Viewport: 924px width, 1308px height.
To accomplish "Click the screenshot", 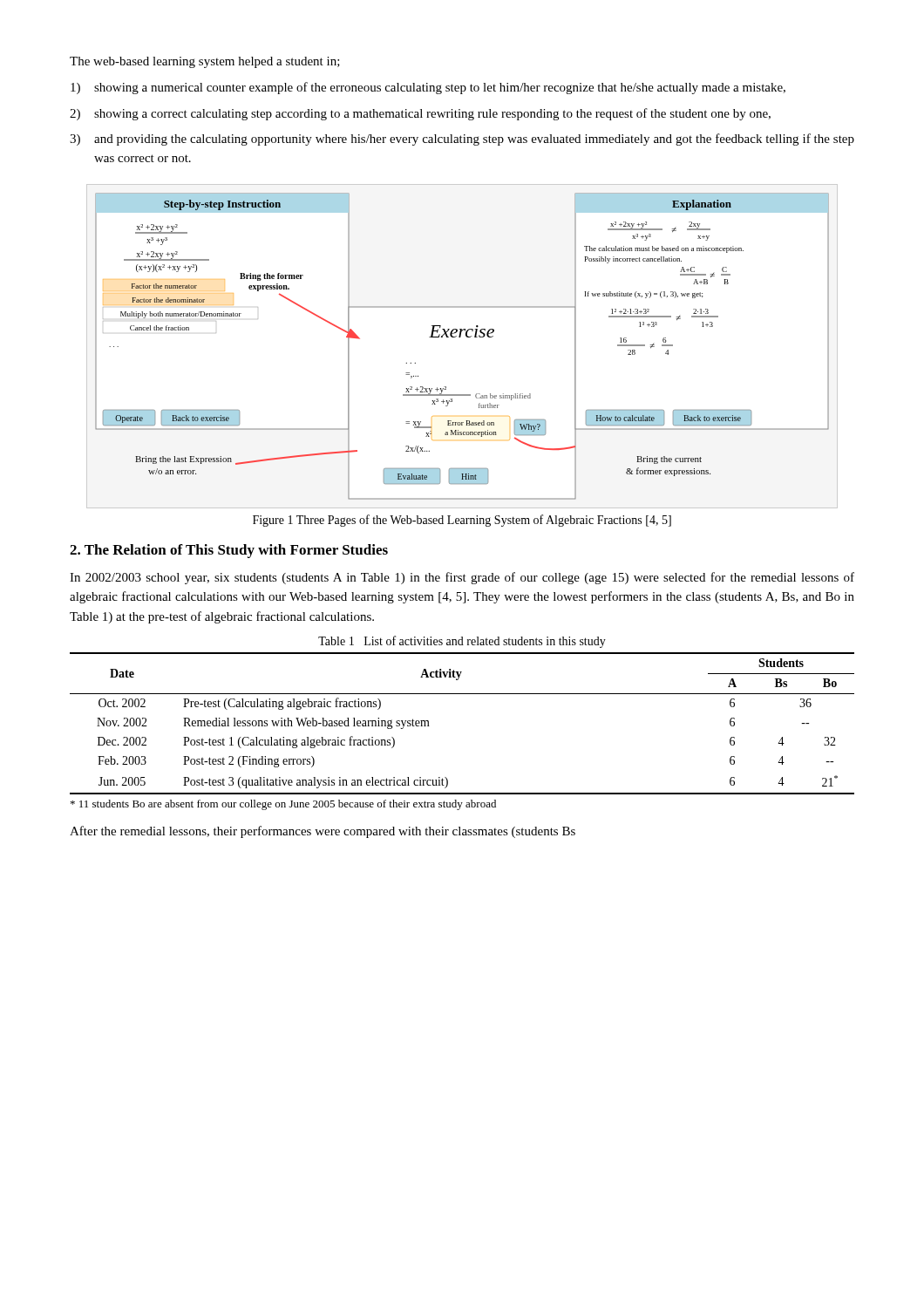I will click(462, 346).
